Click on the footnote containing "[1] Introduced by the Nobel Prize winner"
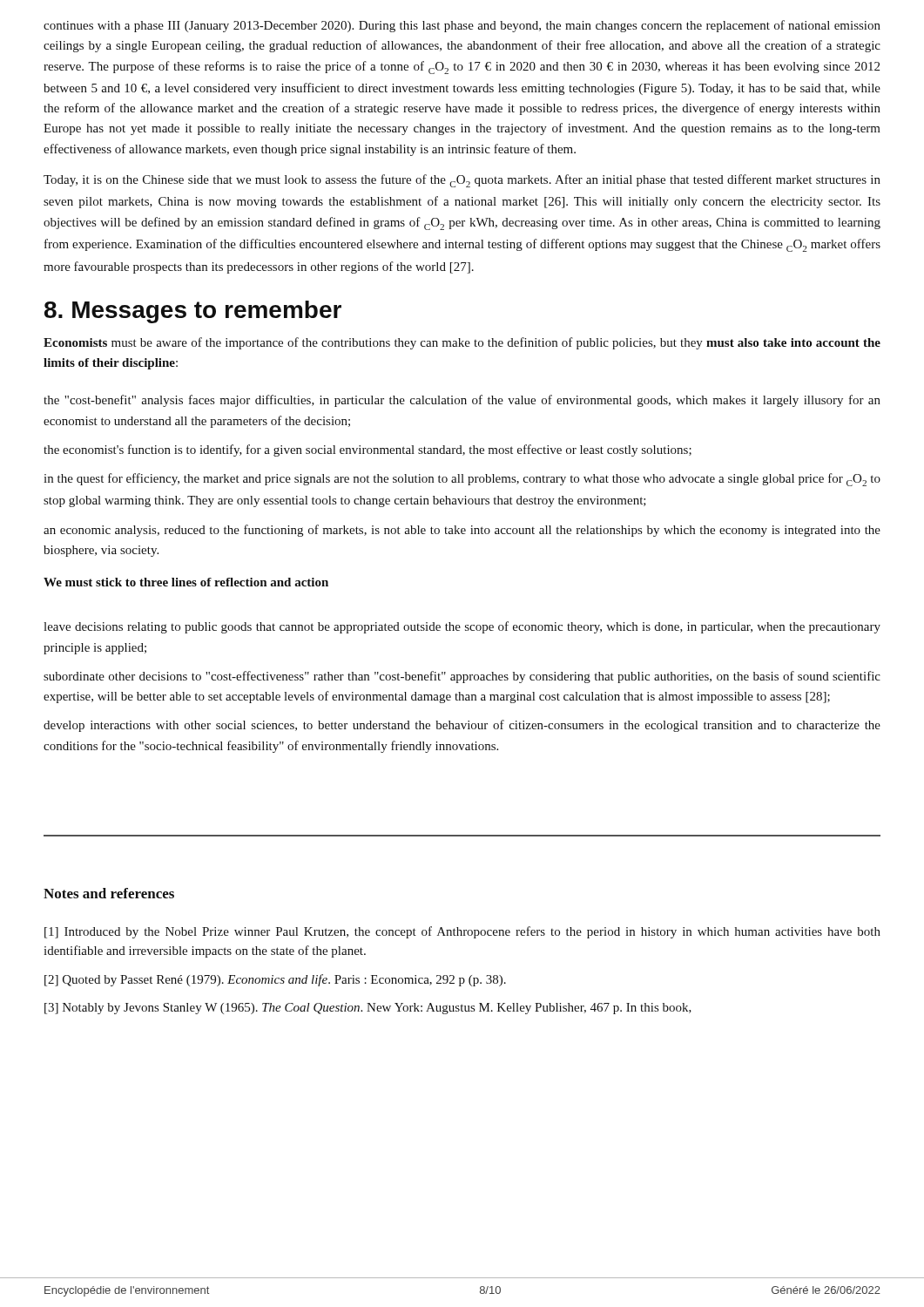Viewport: 924px width, 1307px height. (462, 941)
